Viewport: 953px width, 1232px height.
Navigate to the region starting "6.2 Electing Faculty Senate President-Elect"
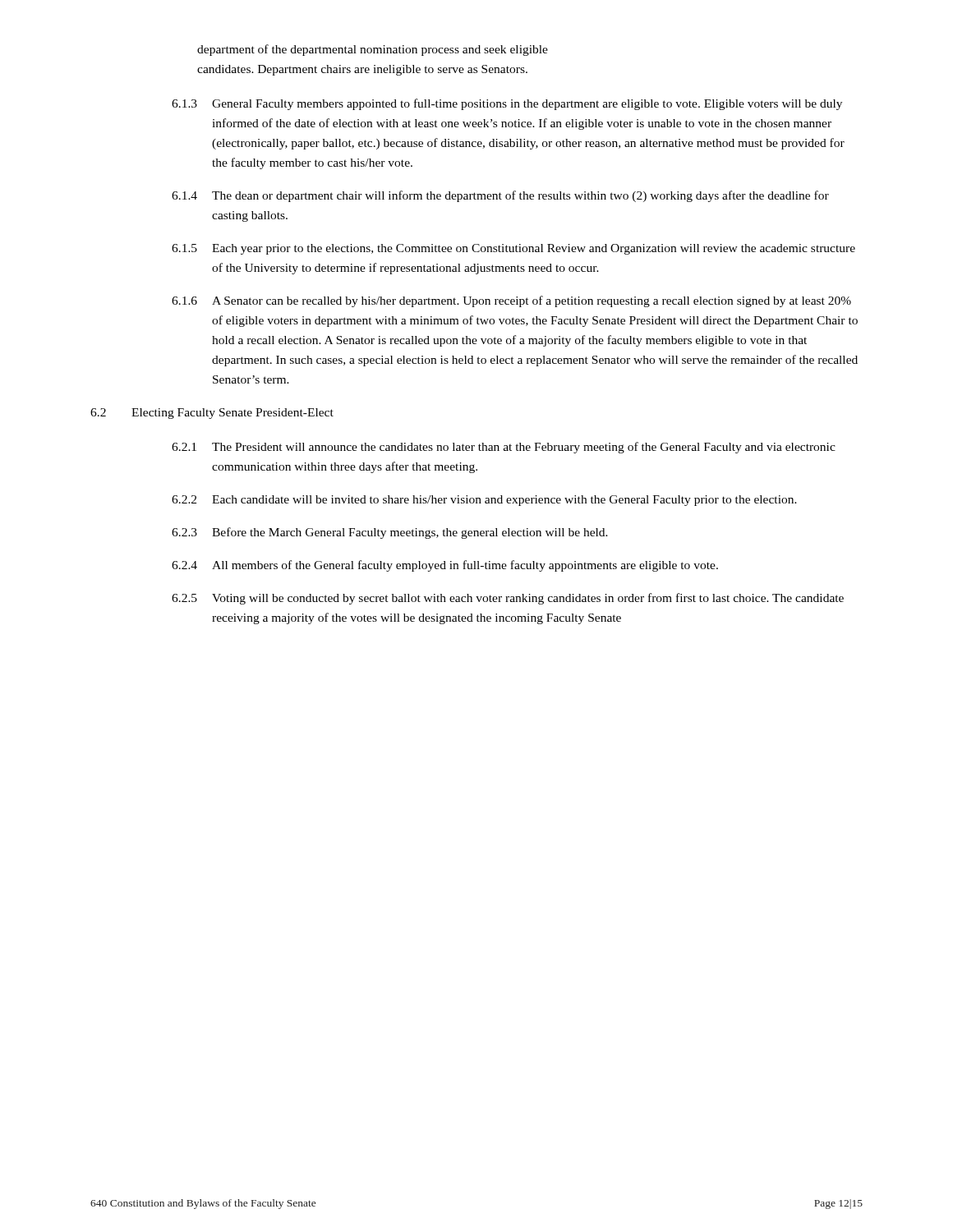212,414
